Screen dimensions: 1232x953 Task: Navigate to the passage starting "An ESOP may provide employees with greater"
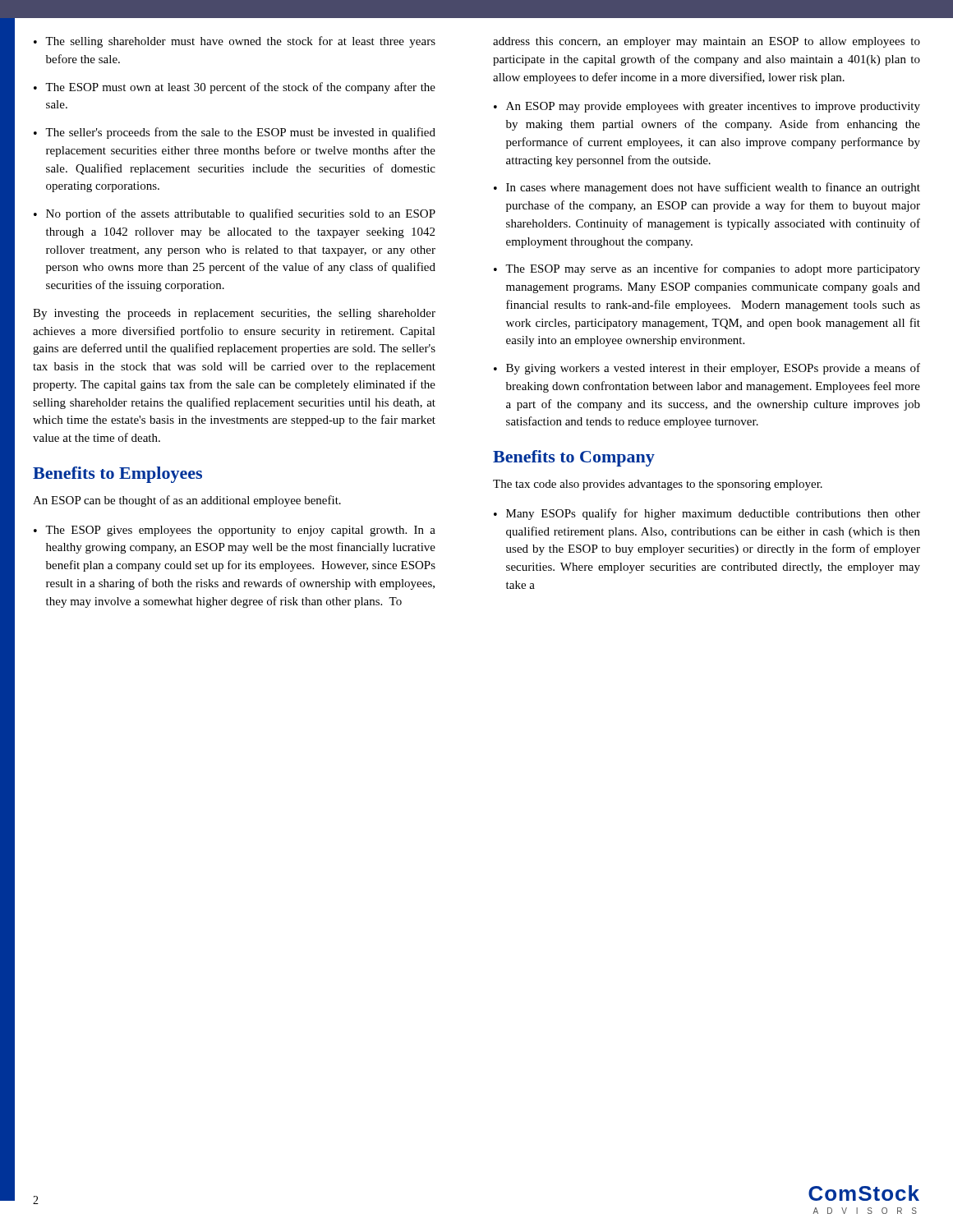[x=707, y=134]
